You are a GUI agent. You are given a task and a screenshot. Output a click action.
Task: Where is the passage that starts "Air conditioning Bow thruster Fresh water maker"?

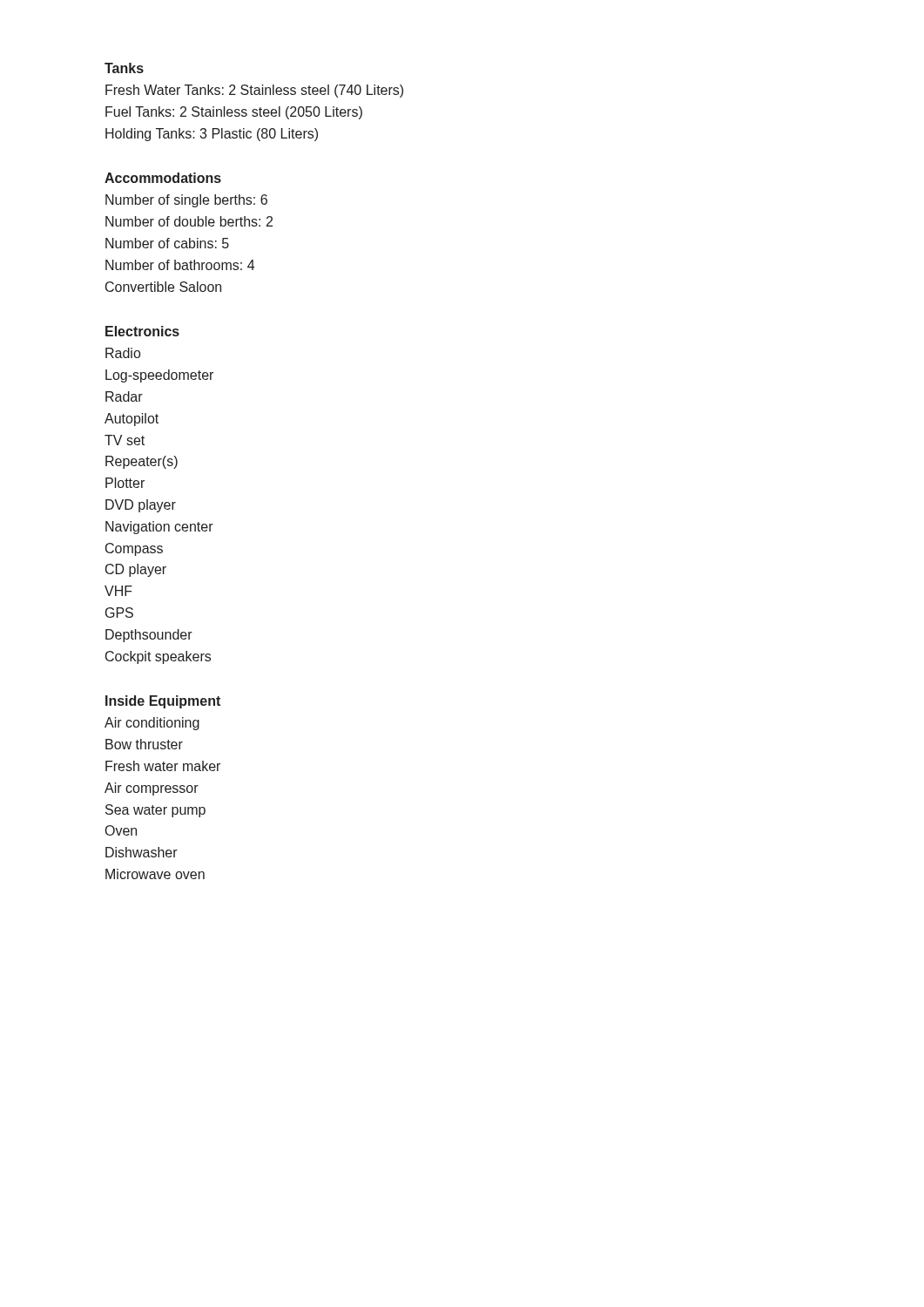click(x=163, y=799)
